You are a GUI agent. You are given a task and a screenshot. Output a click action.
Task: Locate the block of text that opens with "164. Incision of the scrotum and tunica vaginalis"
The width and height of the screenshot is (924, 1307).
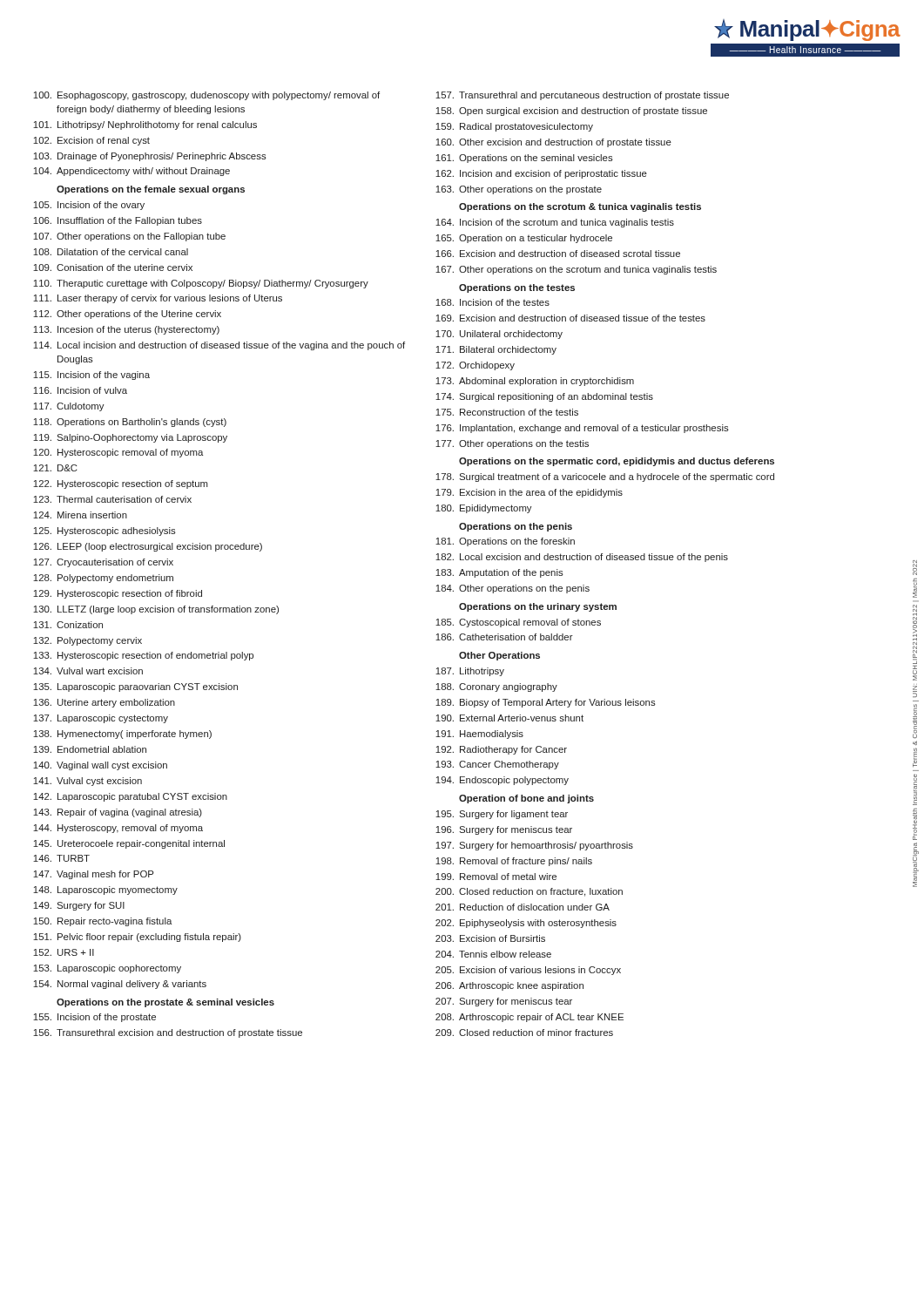pos(658,223)
